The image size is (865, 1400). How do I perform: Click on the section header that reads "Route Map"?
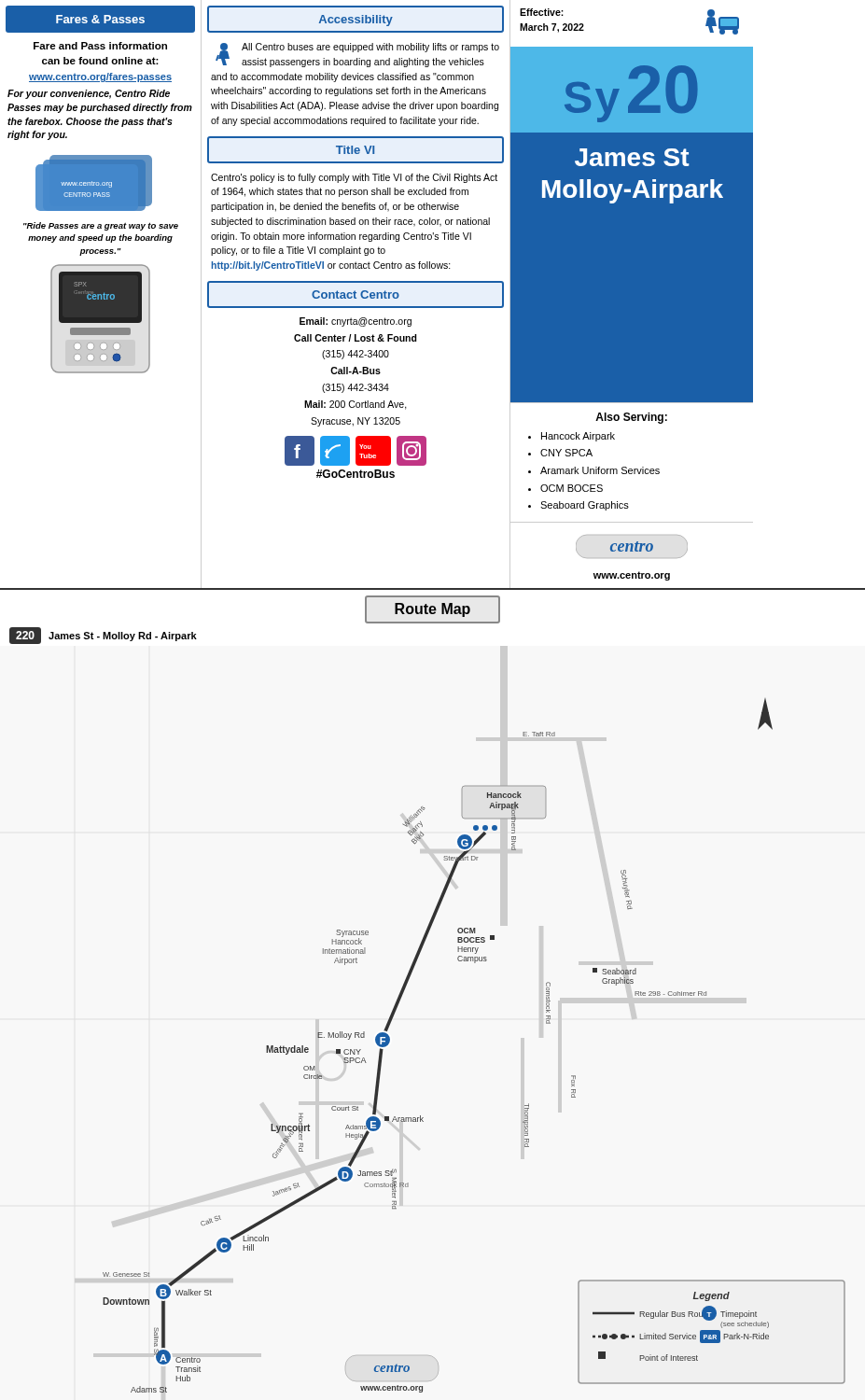pos(432,609)
